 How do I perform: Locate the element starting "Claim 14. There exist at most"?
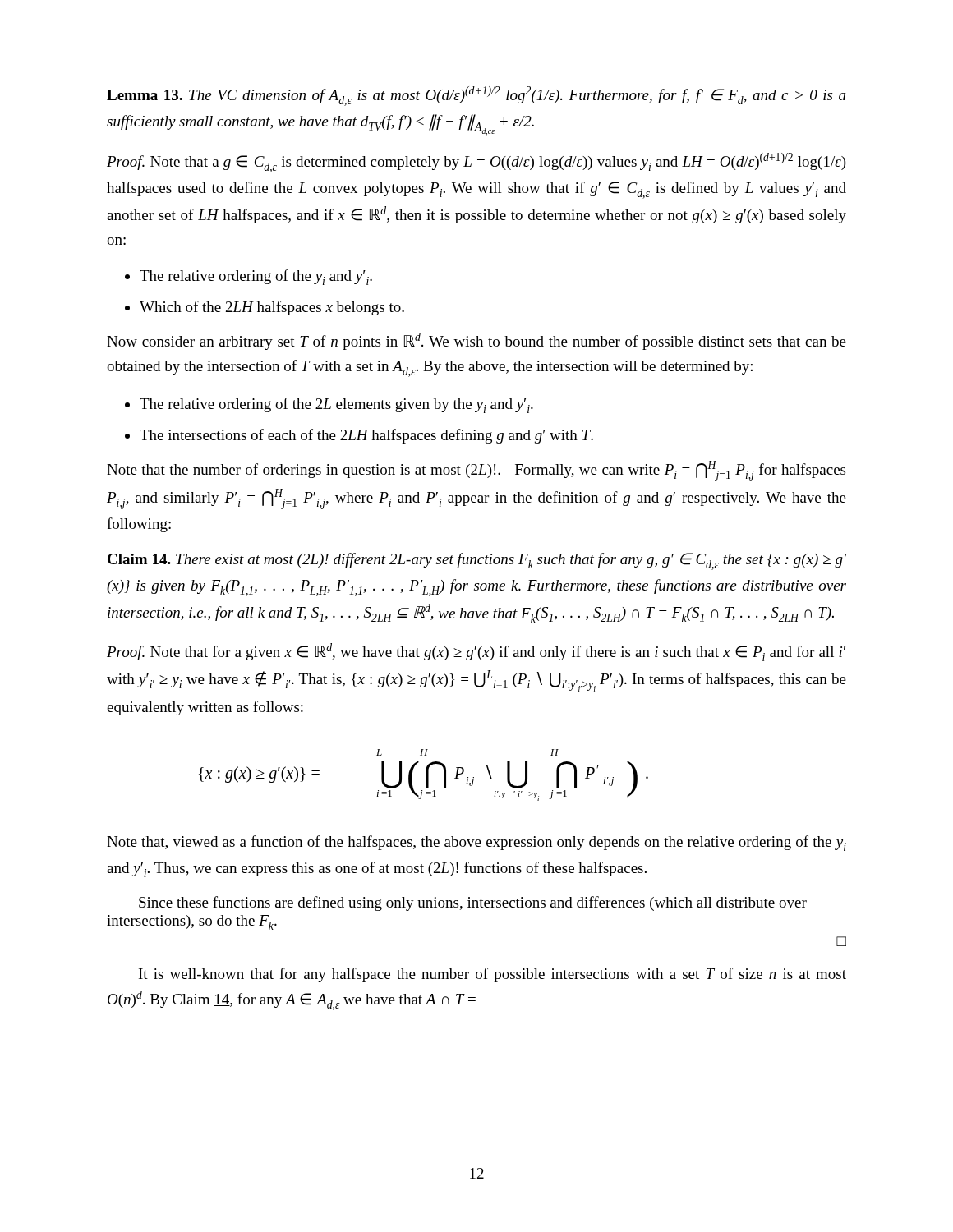[476, 588]
